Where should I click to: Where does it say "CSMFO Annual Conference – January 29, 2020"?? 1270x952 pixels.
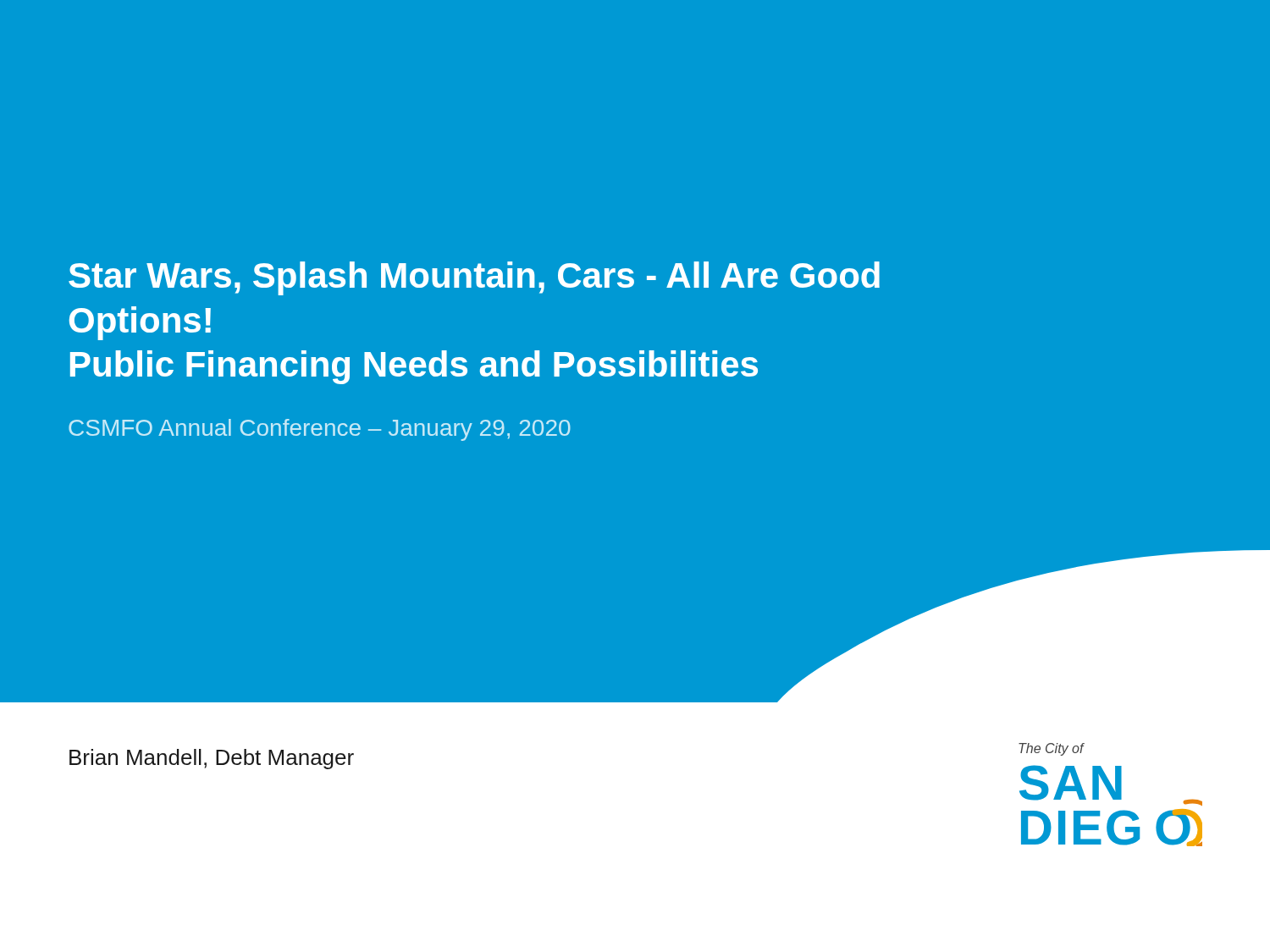406,428
